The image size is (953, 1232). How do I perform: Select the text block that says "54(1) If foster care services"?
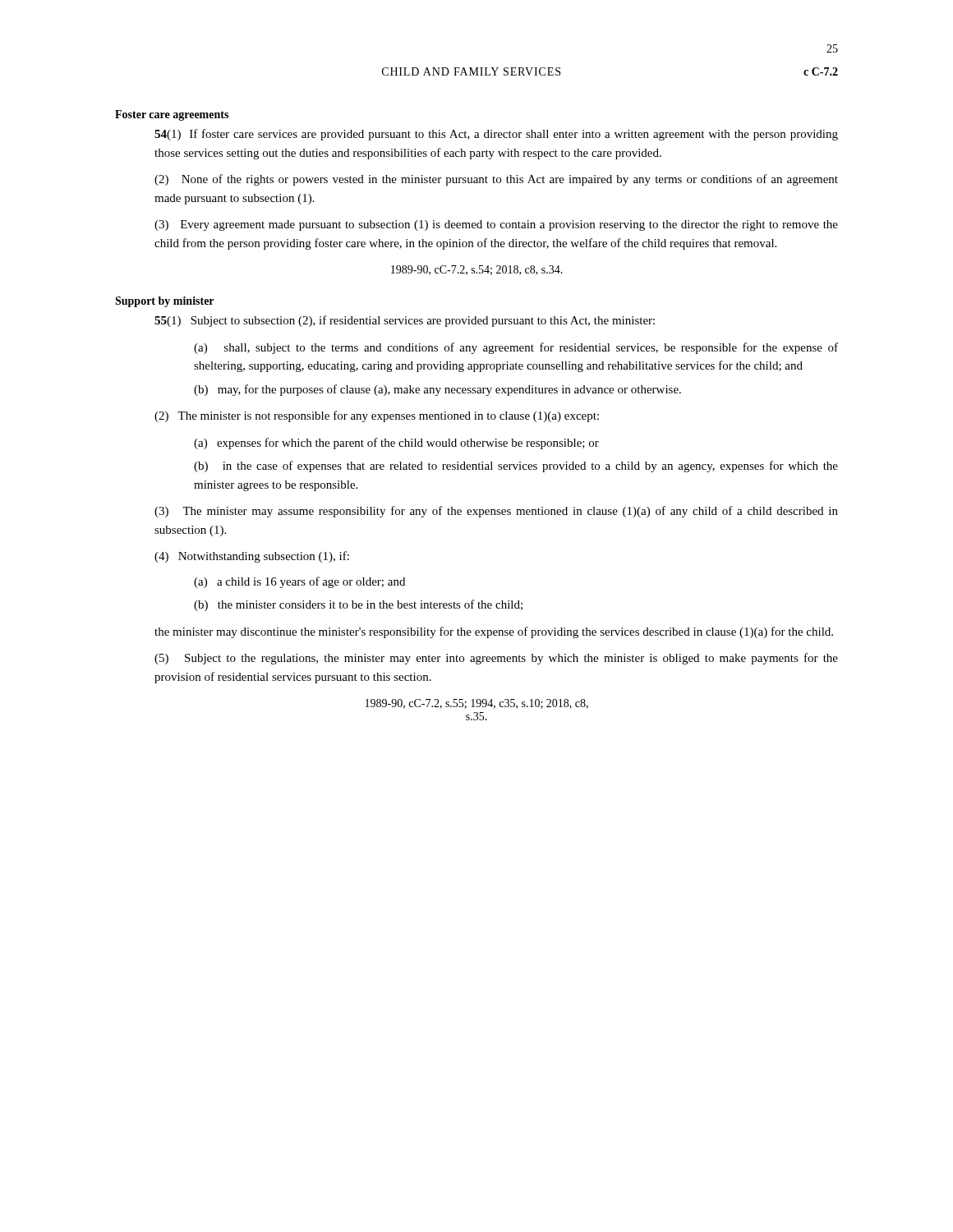[496, 143]
